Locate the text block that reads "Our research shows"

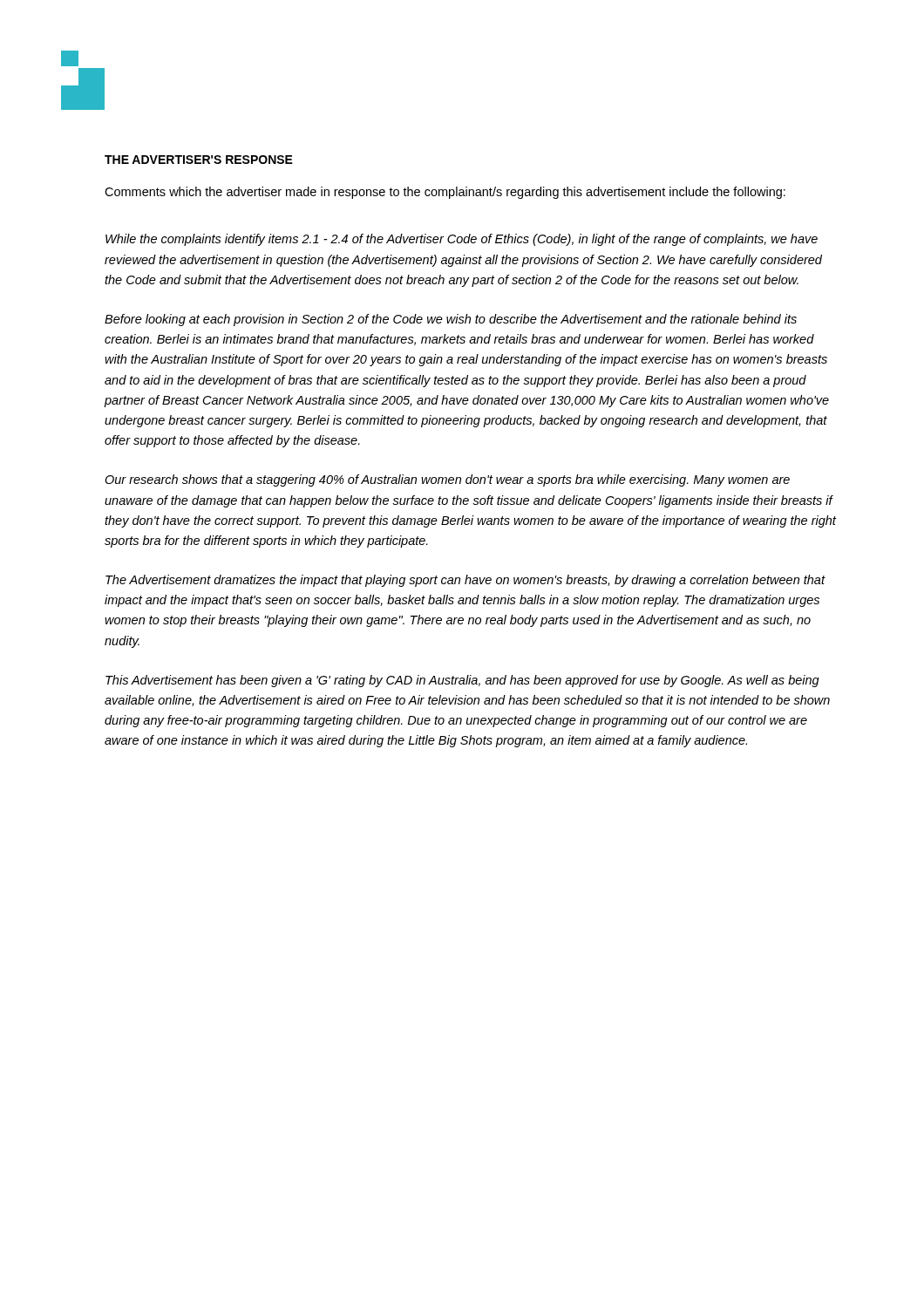click(x=470, y=510)
